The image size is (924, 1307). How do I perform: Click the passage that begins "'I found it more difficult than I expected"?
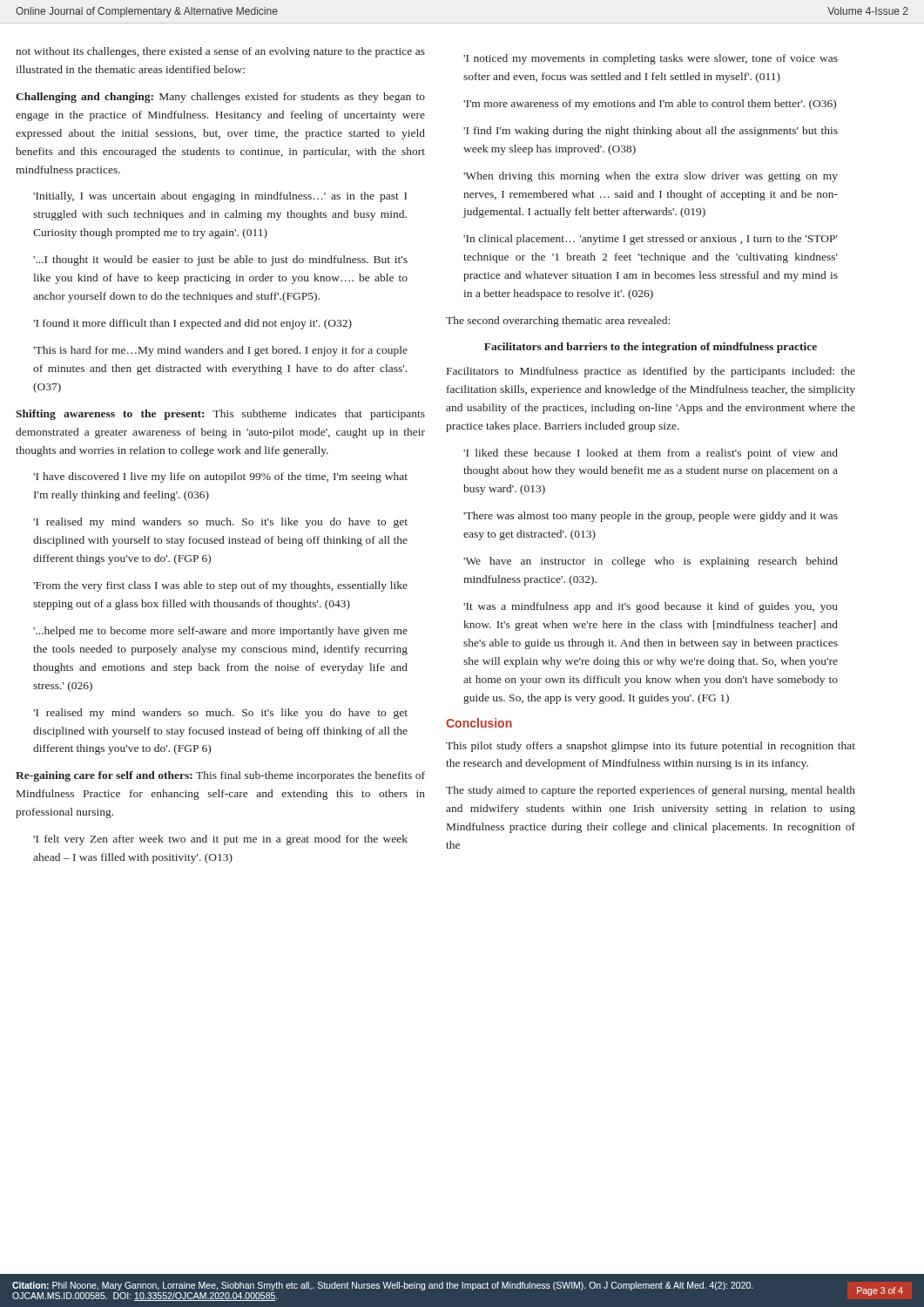[x=192, y=323]
